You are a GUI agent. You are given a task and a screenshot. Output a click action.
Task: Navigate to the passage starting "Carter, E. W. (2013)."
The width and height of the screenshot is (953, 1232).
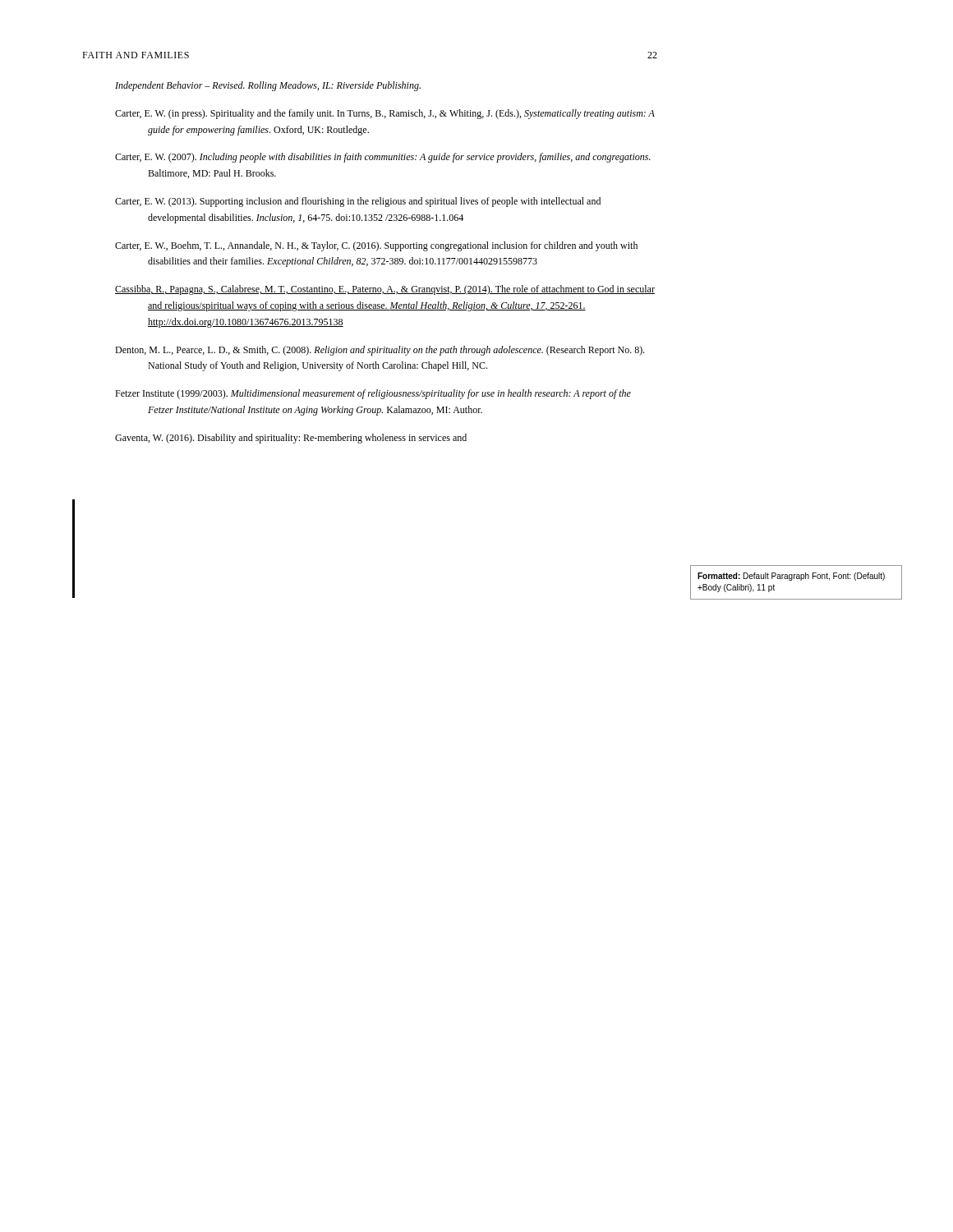pos(358,209)
